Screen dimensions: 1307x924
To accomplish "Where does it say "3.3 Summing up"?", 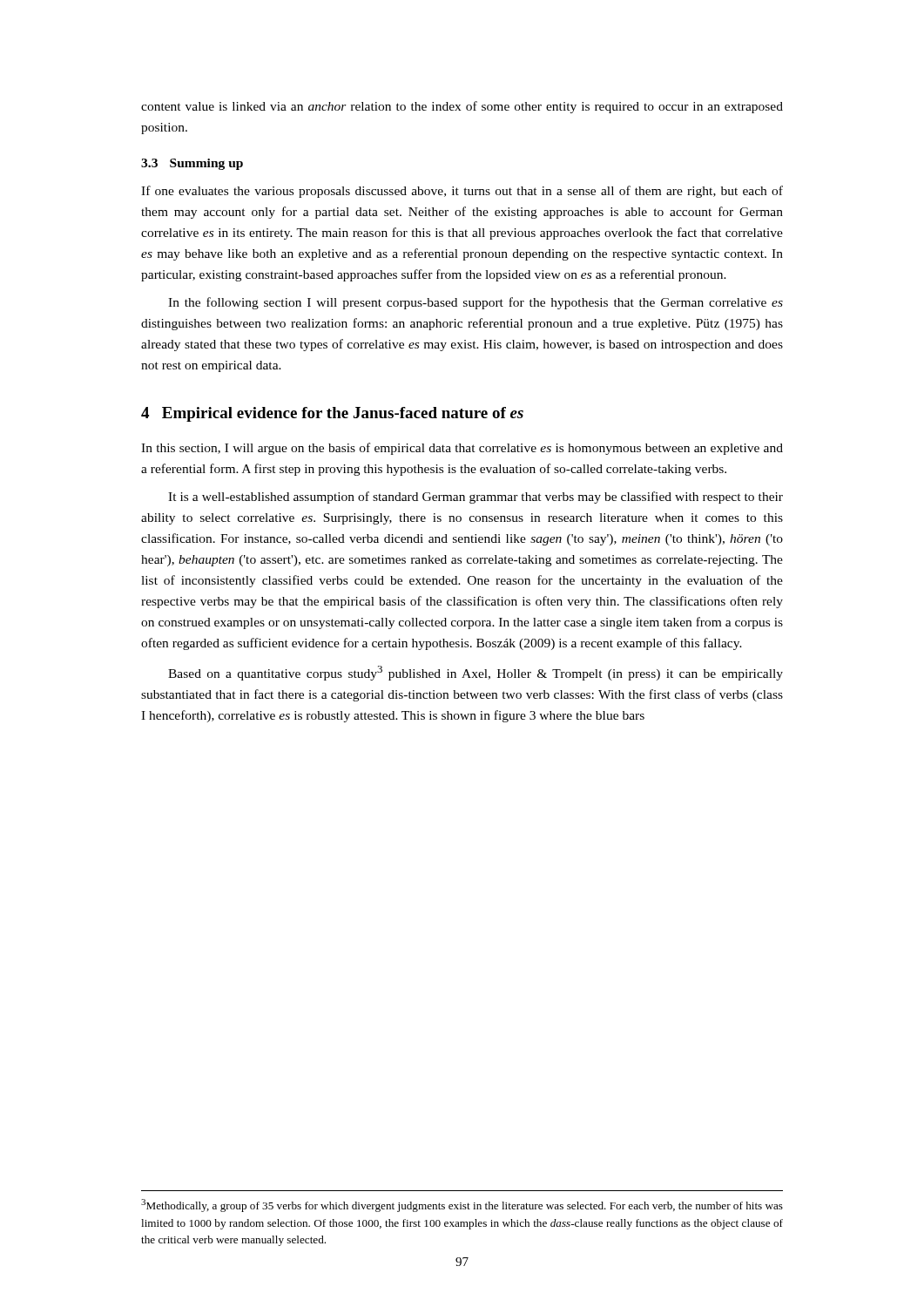I will pos(192,164).
